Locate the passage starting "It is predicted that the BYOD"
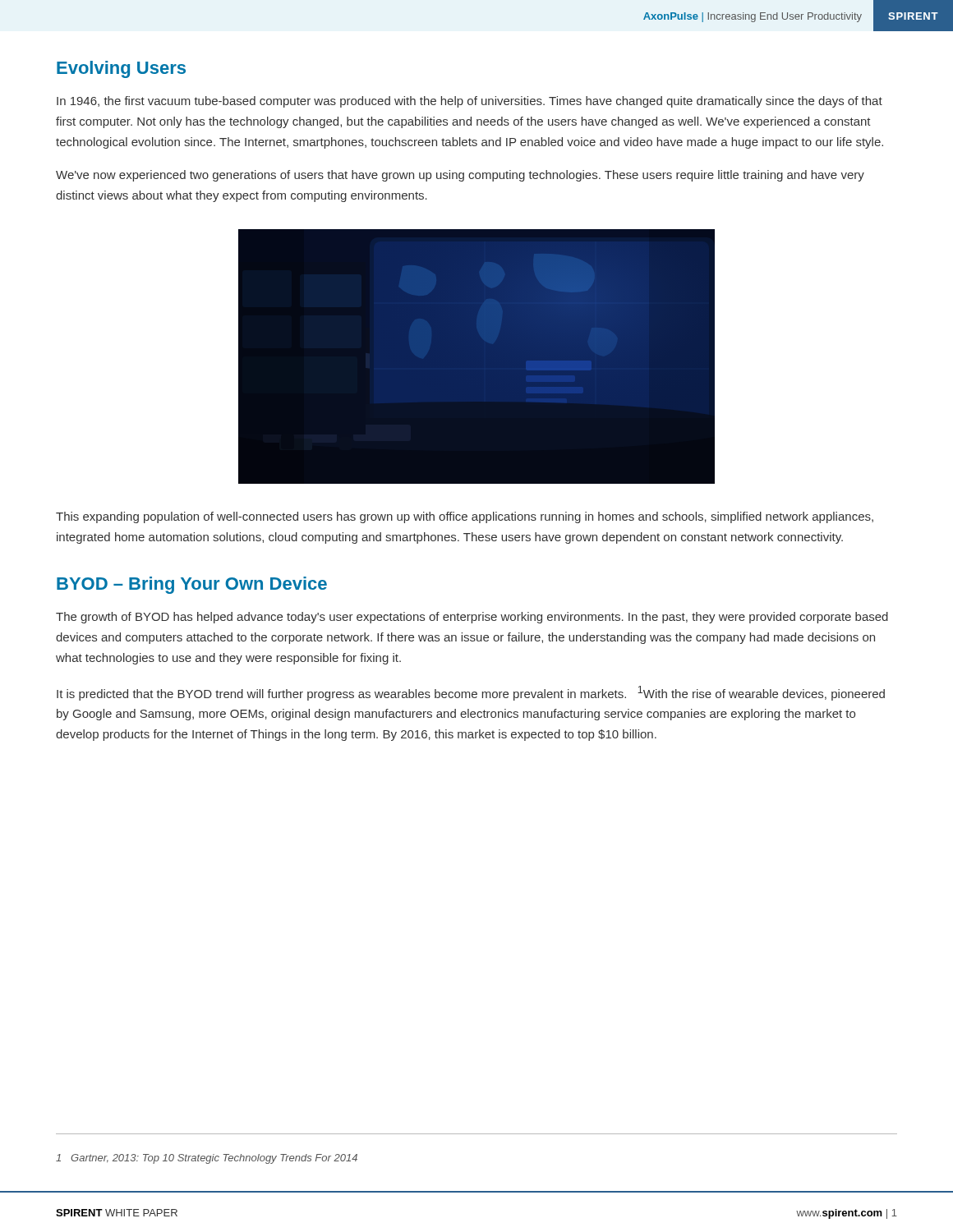This screenshot has height=1232, width=953. pos(476,713)
